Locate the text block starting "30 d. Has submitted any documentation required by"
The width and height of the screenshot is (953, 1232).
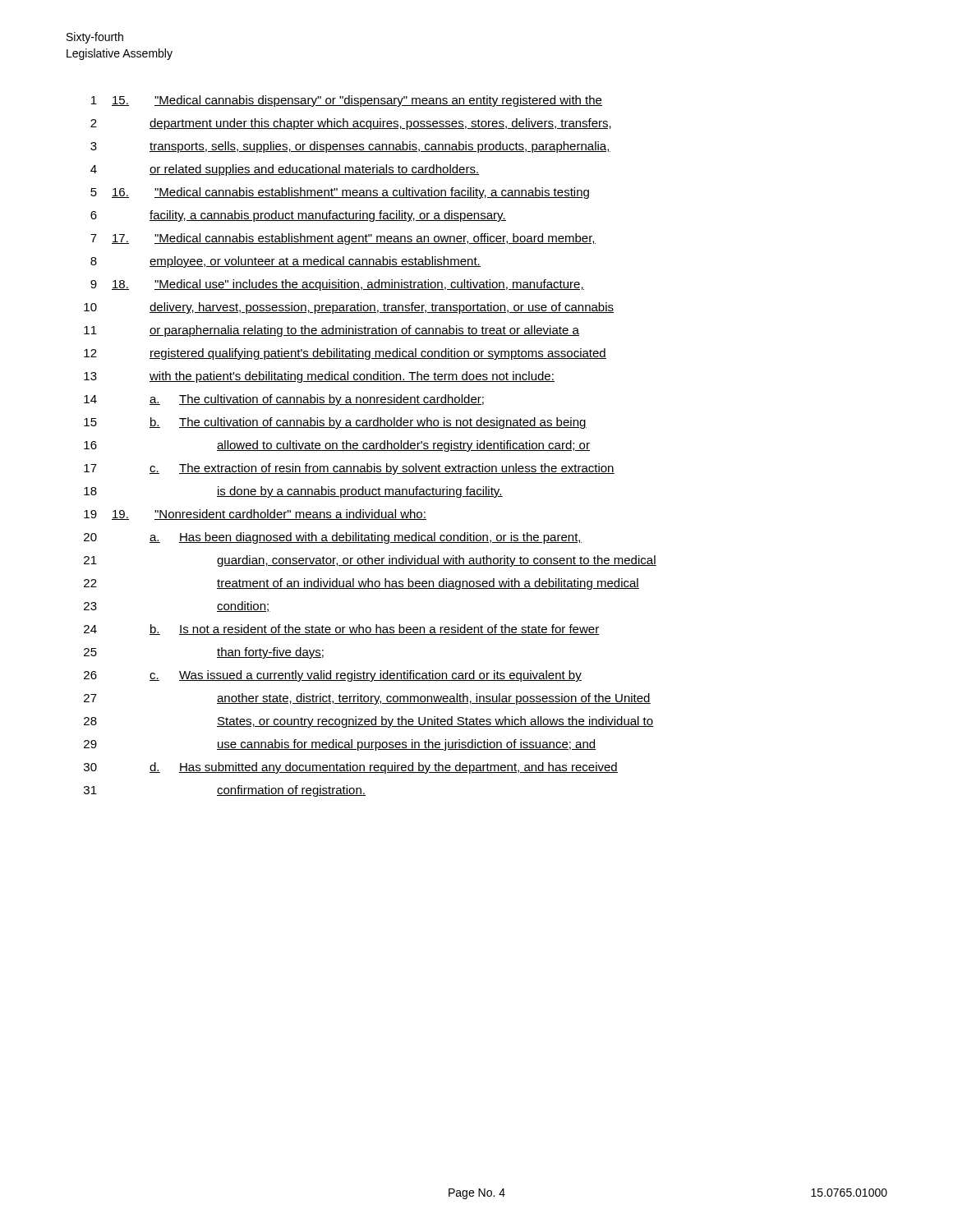click(476, 767)
